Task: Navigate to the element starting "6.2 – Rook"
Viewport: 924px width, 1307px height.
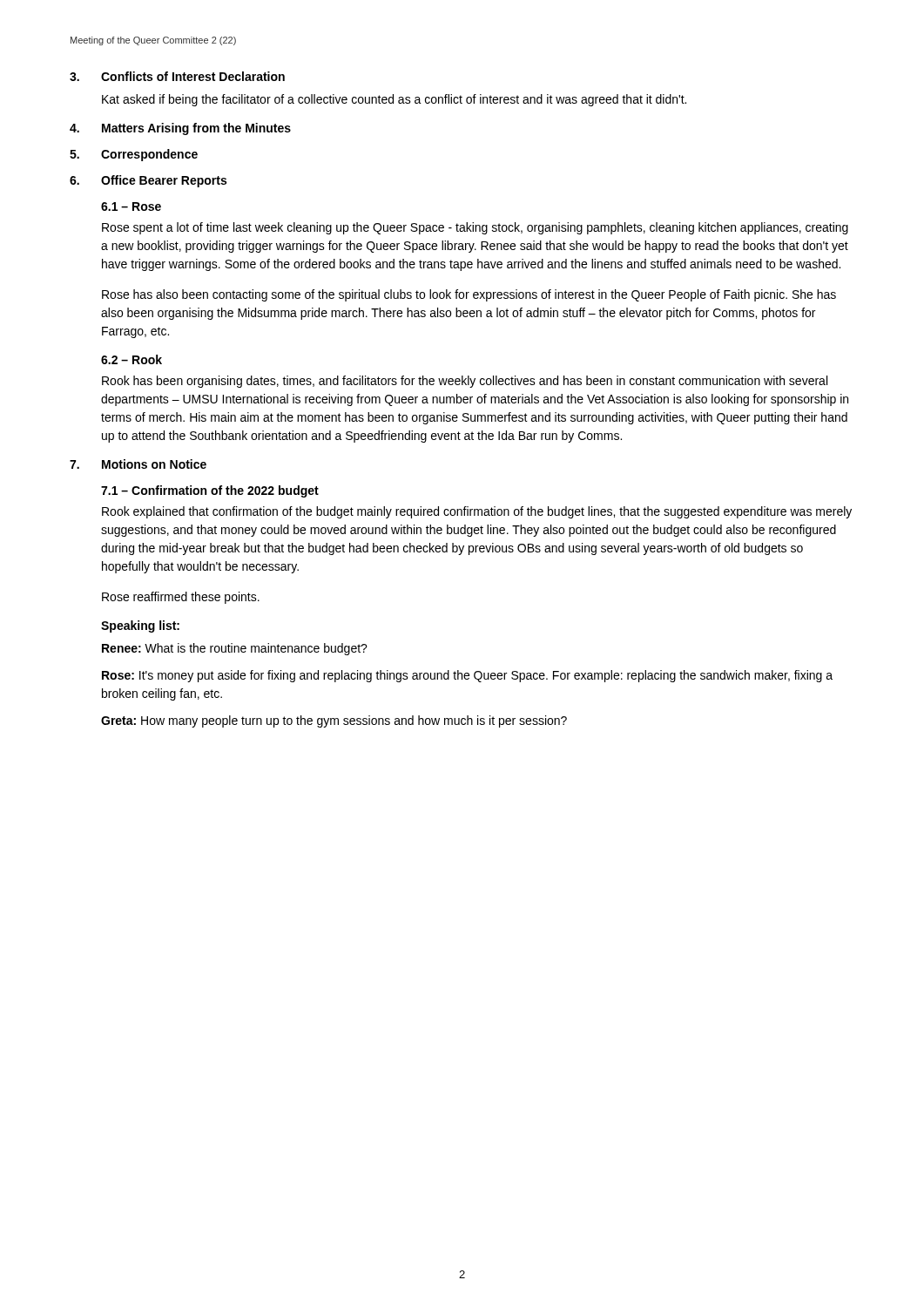Action: pyautogui.click(x=132, y=359)
